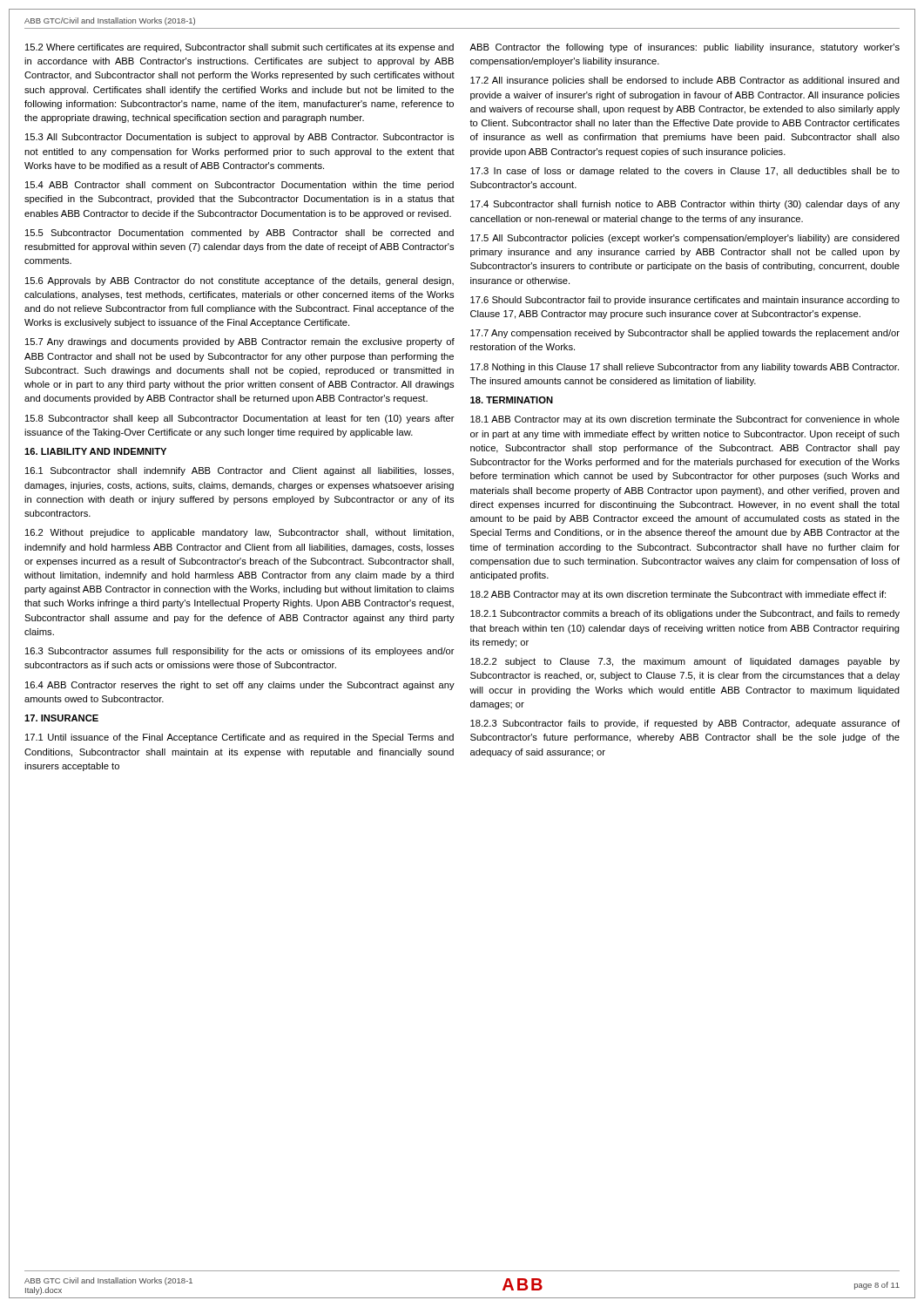Locate the block of text that opens with "ABB Contractor the following type of insurances: public"

click(x=685, y=54)
